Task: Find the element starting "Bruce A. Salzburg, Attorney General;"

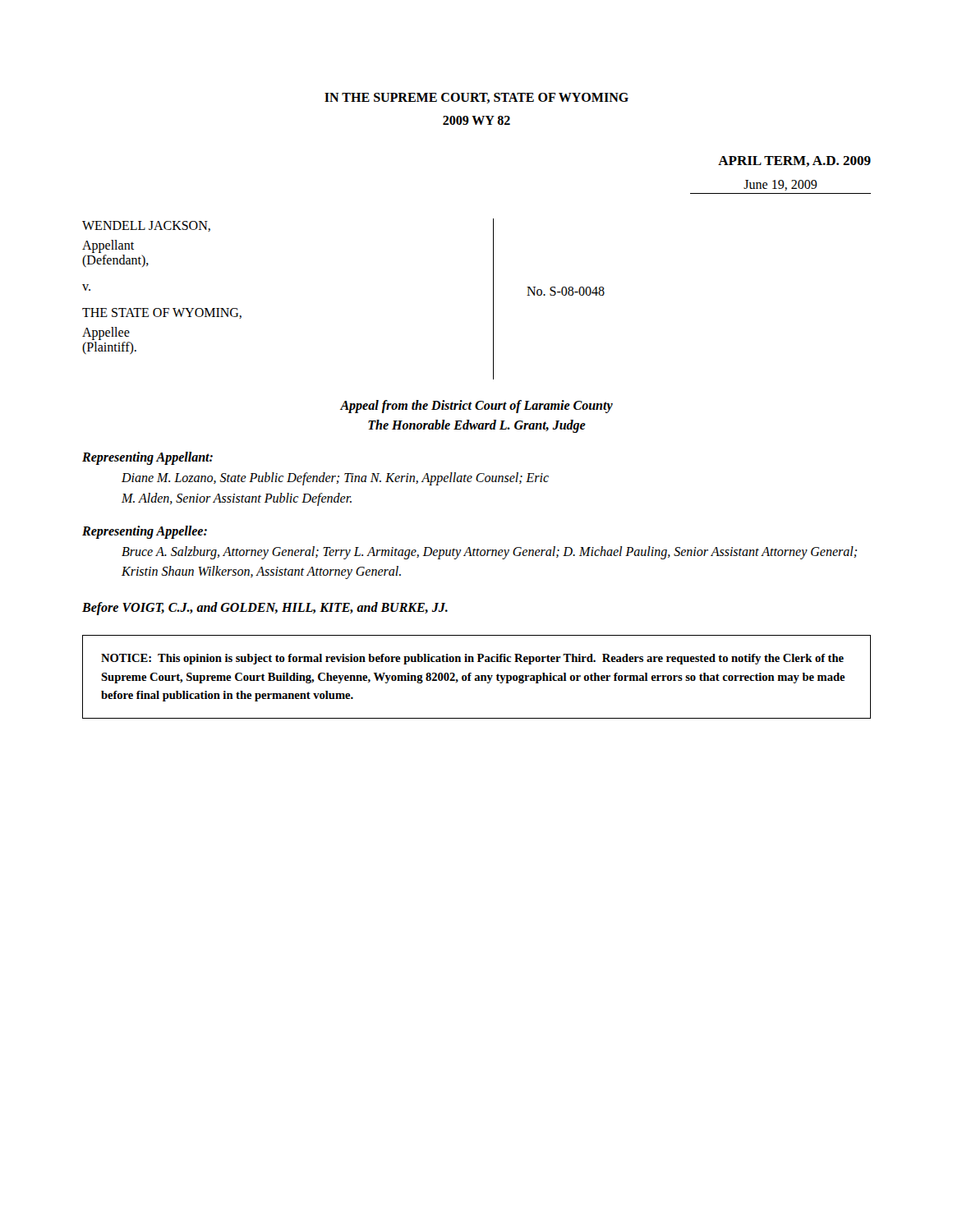Action: click(x=490, y=561)
